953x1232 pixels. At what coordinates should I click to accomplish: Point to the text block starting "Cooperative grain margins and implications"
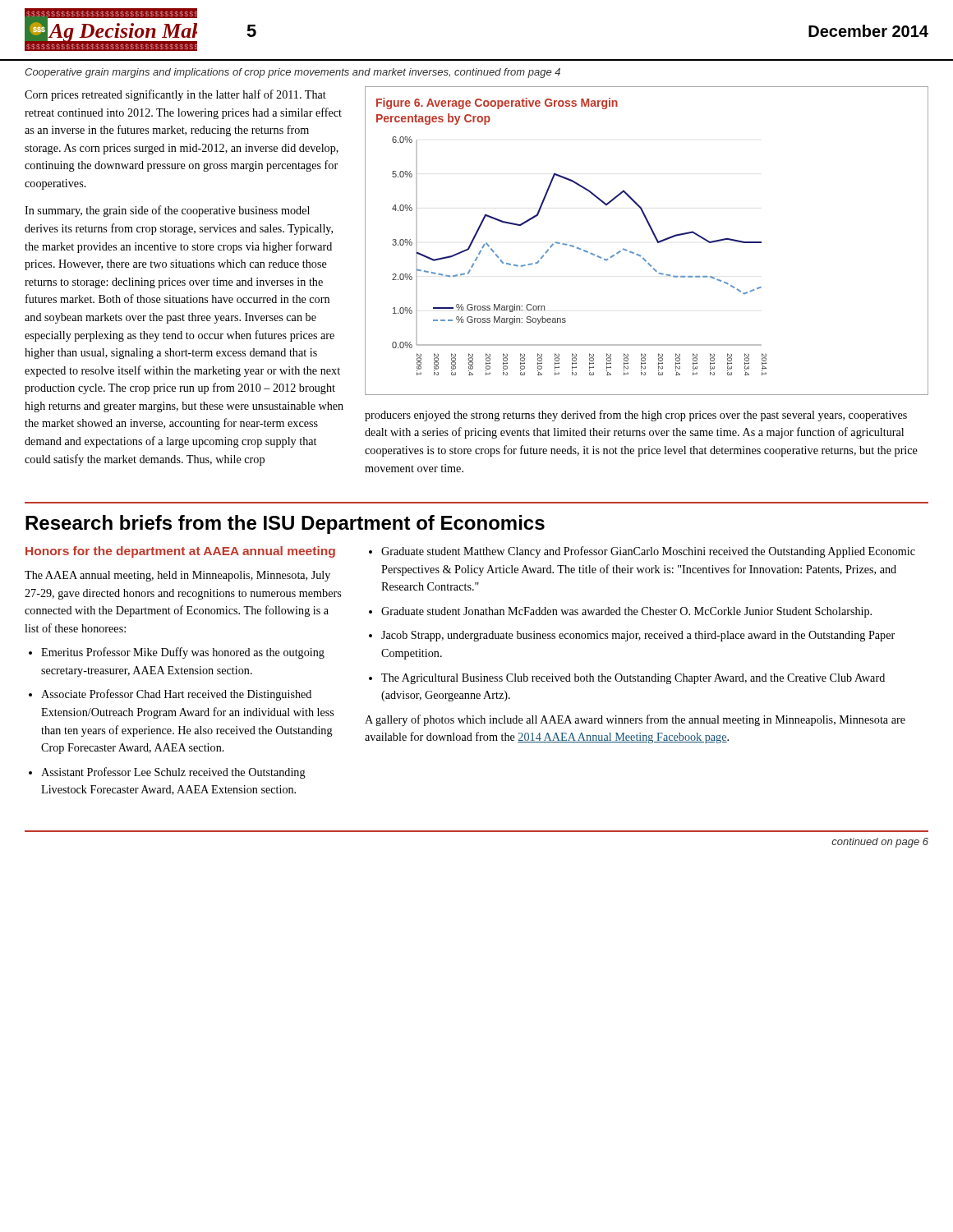(x=293, y=72)
